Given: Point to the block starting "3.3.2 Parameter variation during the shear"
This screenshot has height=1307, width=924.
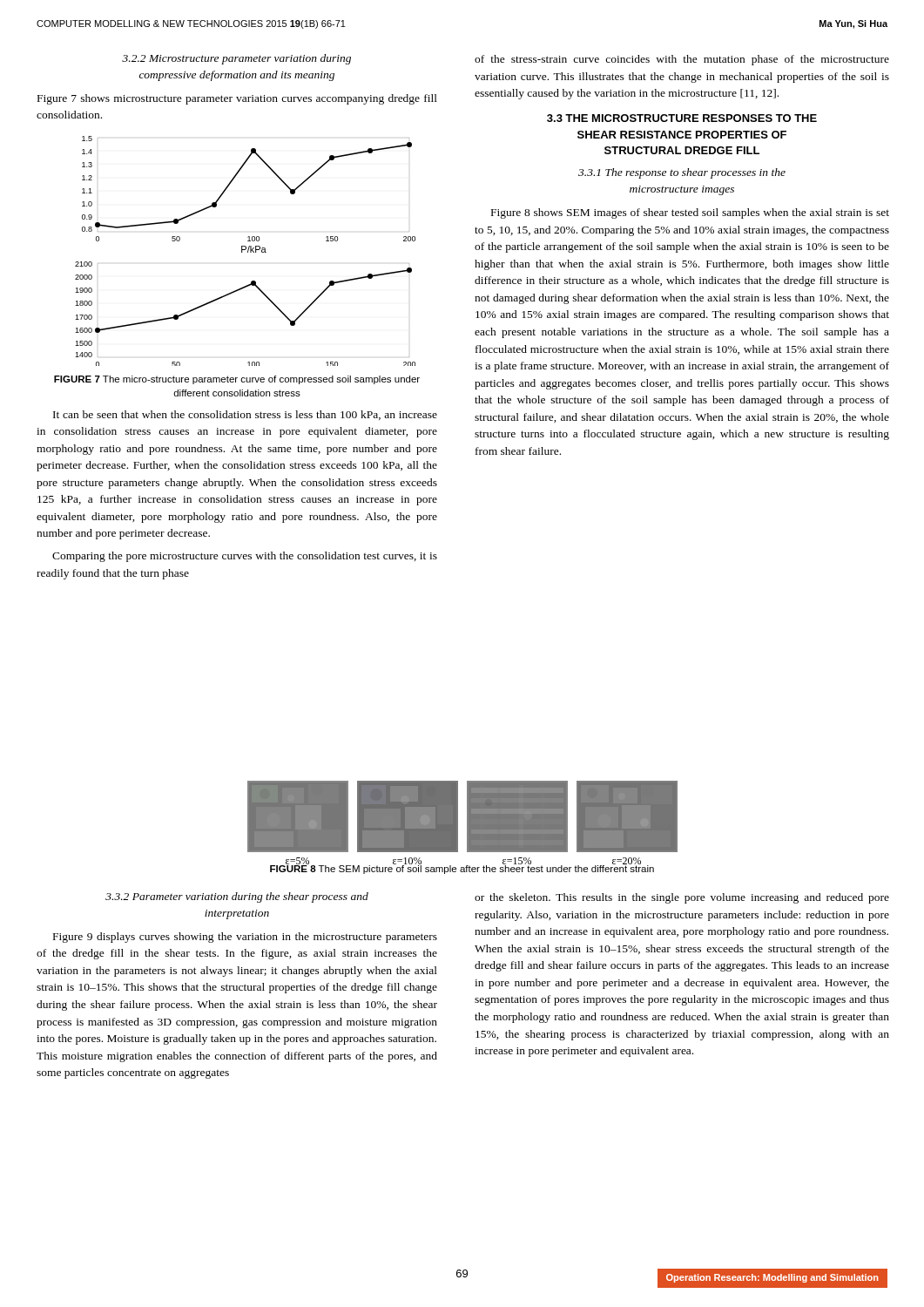Looking at the screenshot, I should coord(237,904).
